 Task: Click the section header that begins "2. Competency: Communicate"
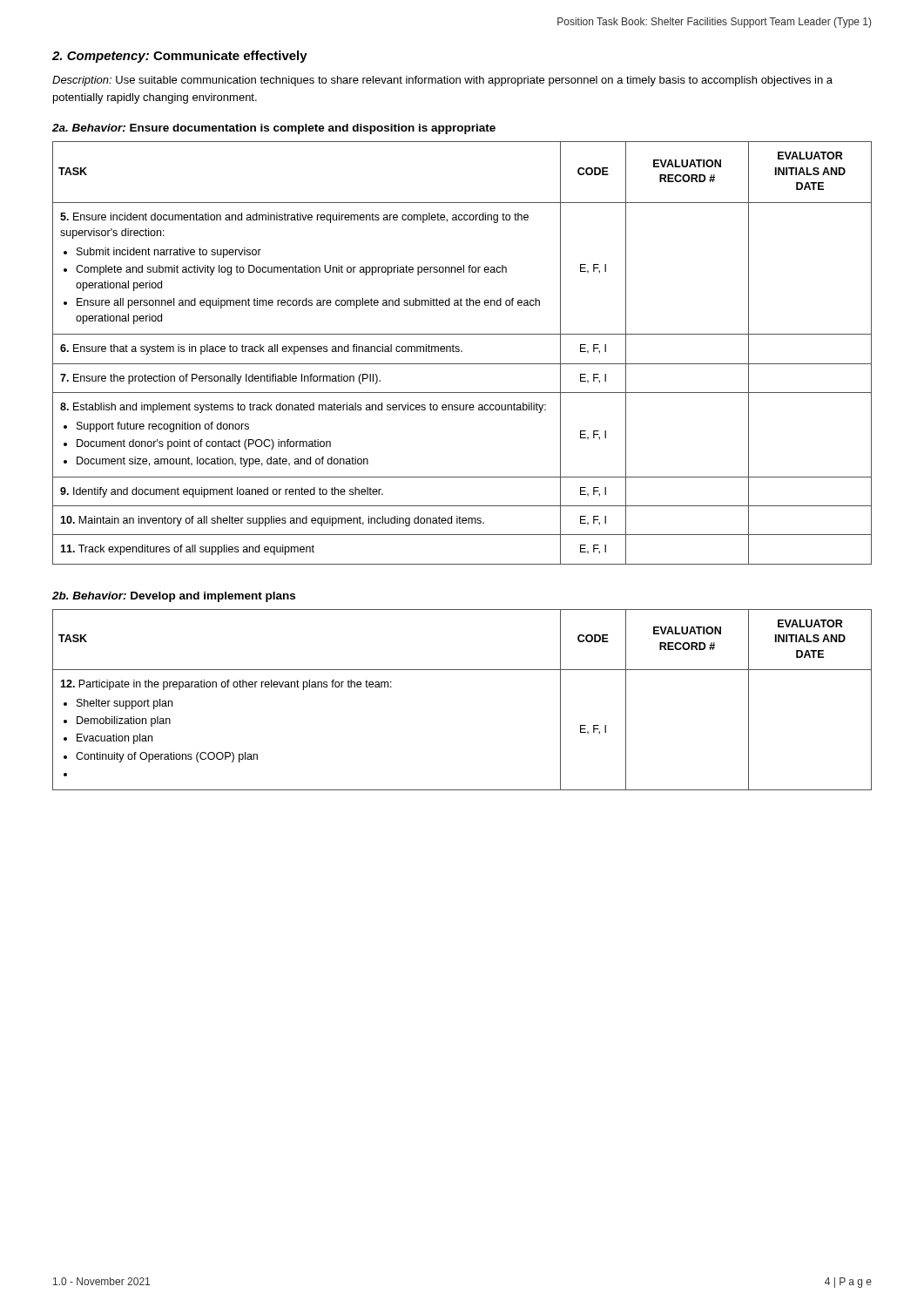pyautogui.click(x=180, y=55)
